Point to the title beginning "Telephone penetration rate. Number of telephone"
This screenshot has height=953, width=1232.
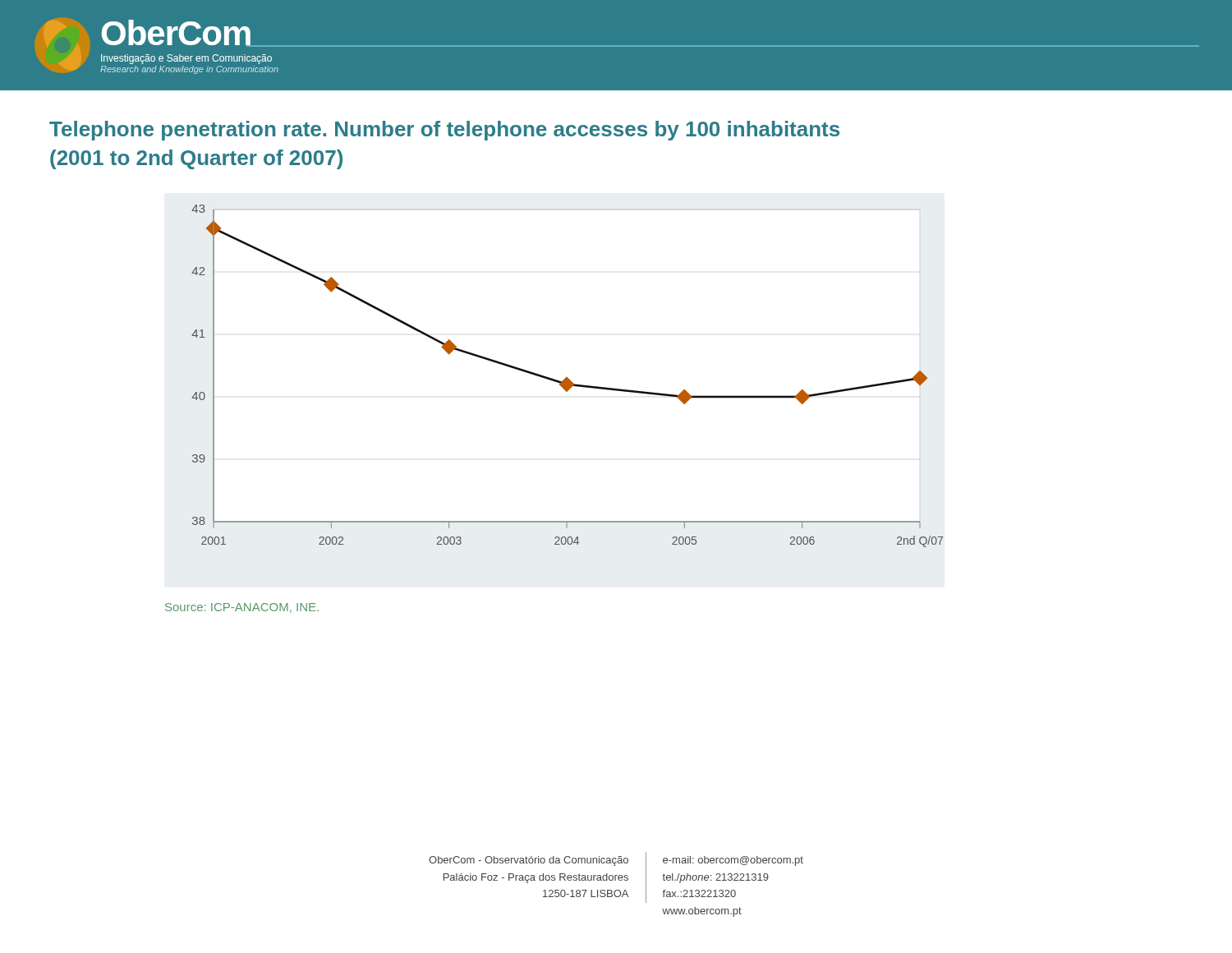click(x=616, y=144)
